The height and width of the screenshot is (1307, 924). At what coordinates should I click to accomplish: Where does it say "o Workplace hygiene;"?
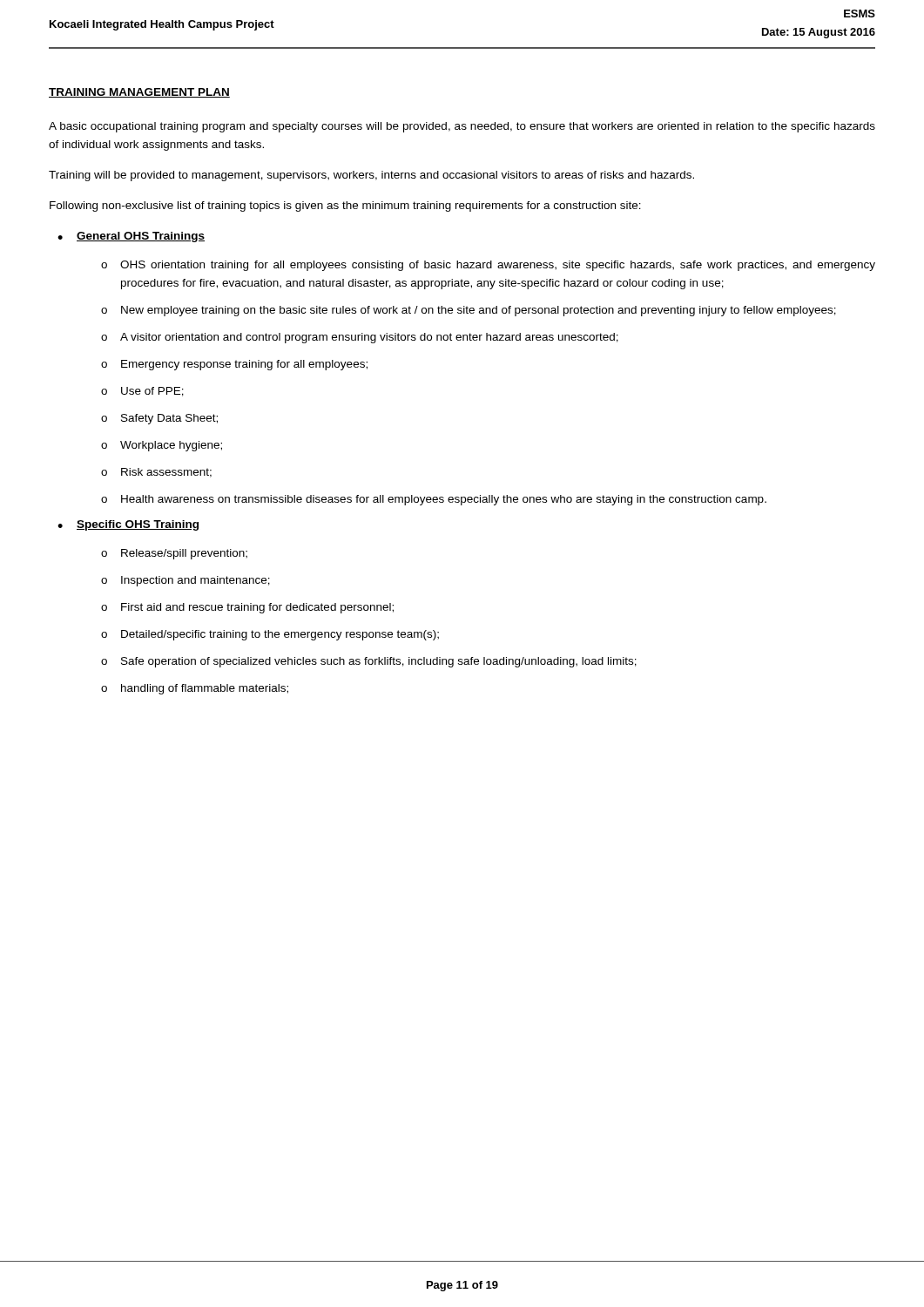(x=162, y=445)
